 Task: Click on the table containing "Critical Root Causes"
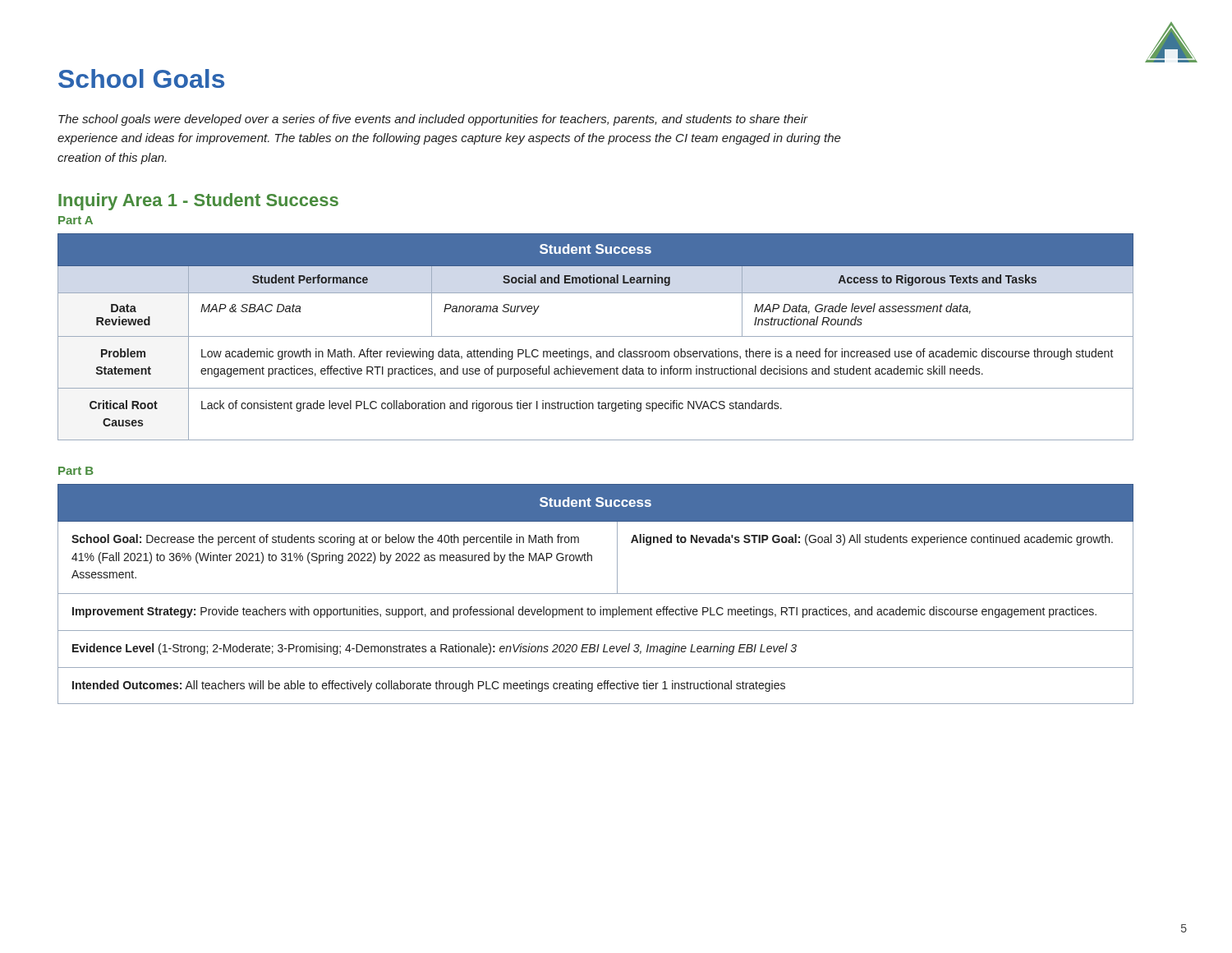595,337
